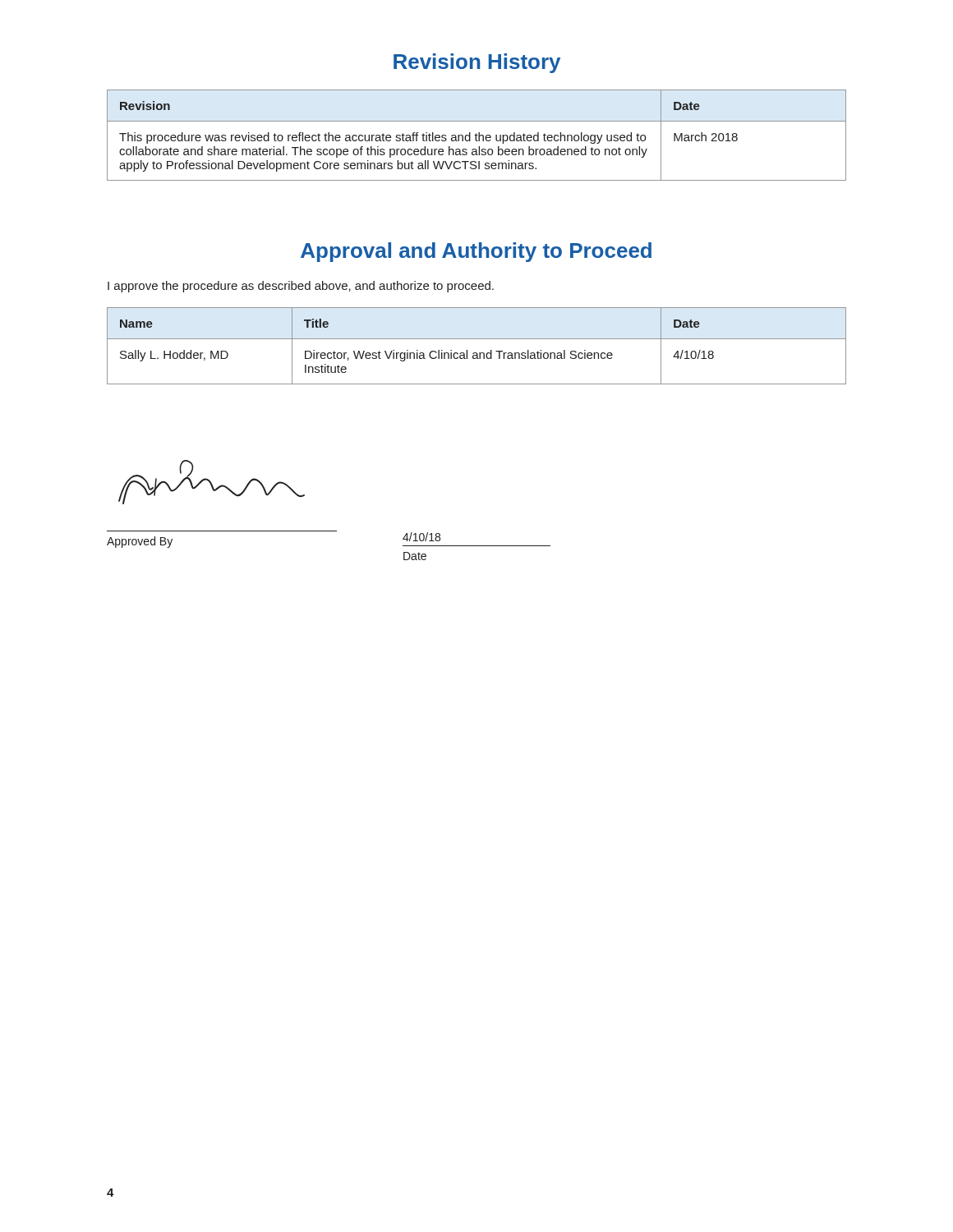Find the table that mentions "This procedure was"
953x1232 pixels.
pyautogui.click(x=476, y=135)
